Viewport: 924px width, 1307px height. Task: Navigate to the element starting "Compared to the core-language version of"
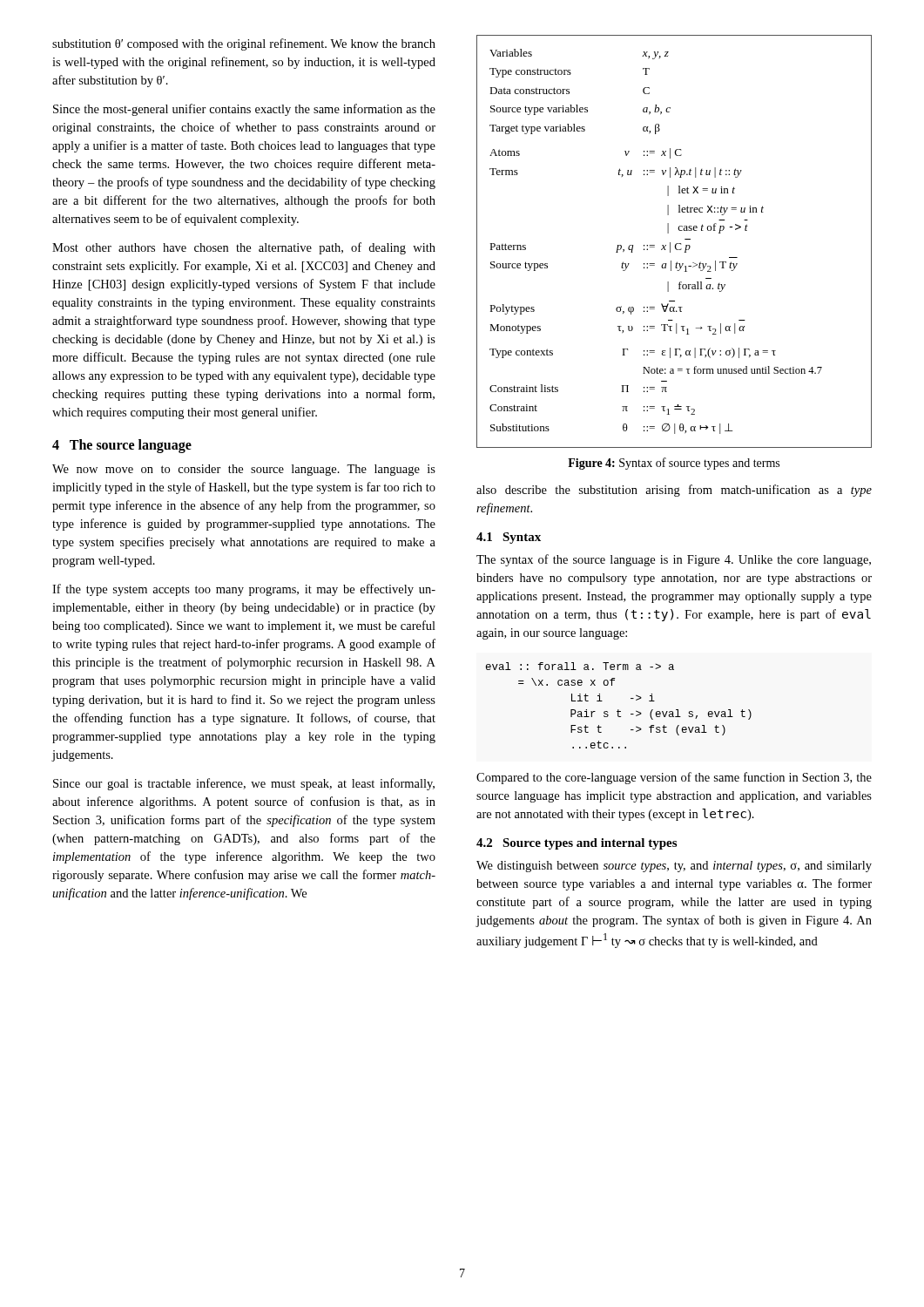pyautogui.click(x=674, y=795)
